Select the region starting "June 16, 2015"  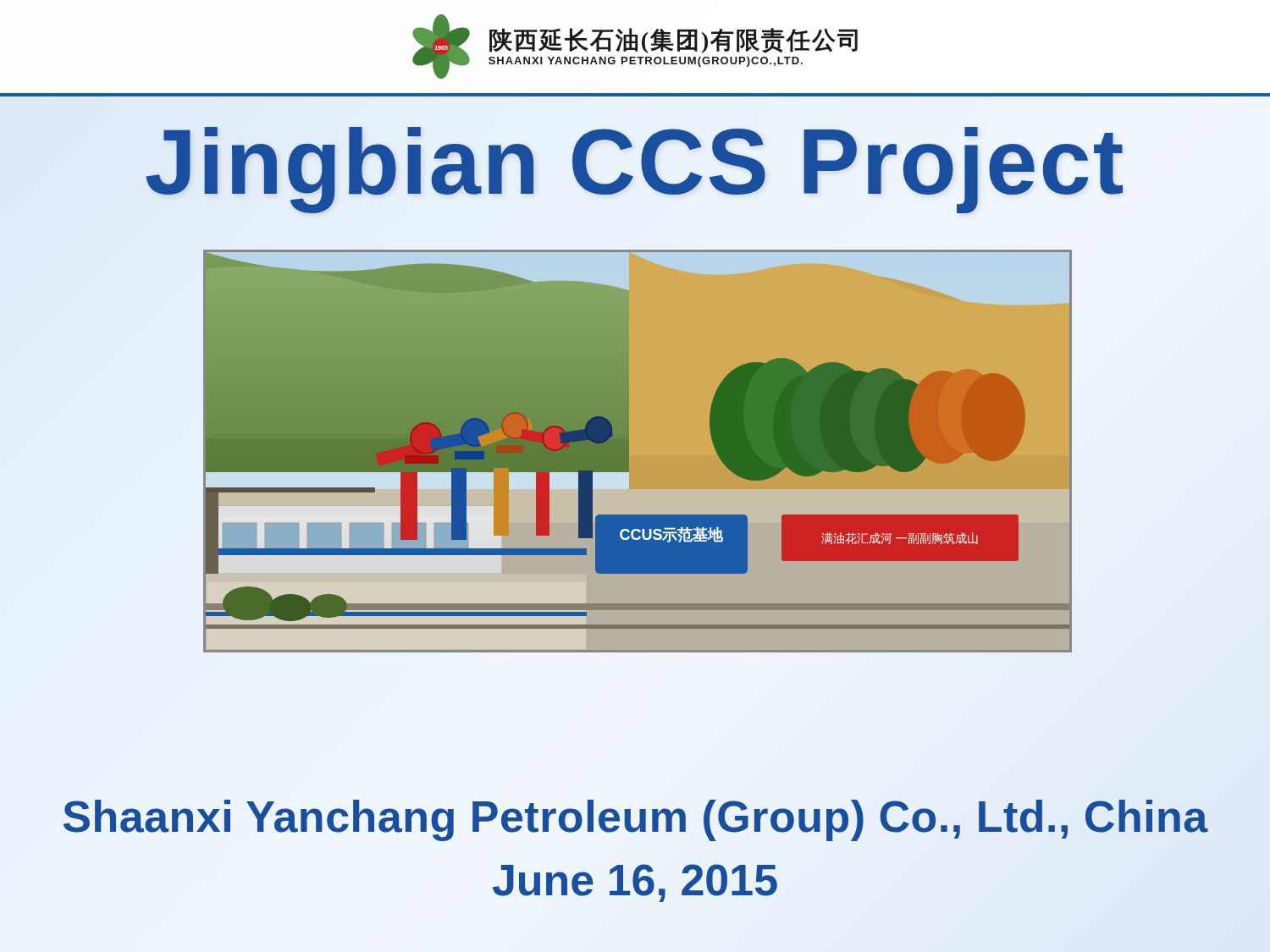[635, 880]
